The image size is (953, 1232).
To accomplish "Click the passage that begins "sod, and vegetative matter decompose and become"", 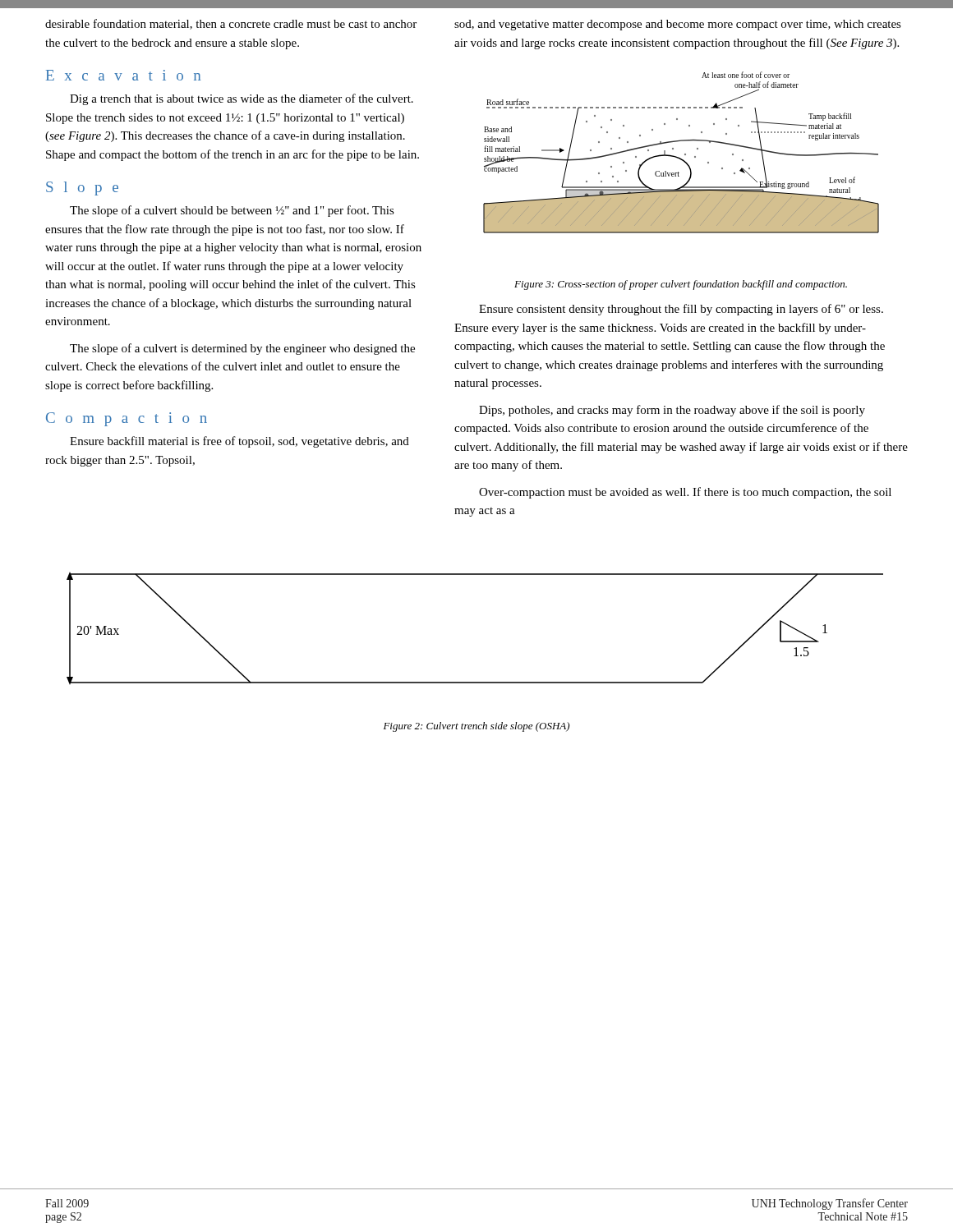I will [681, 33].
